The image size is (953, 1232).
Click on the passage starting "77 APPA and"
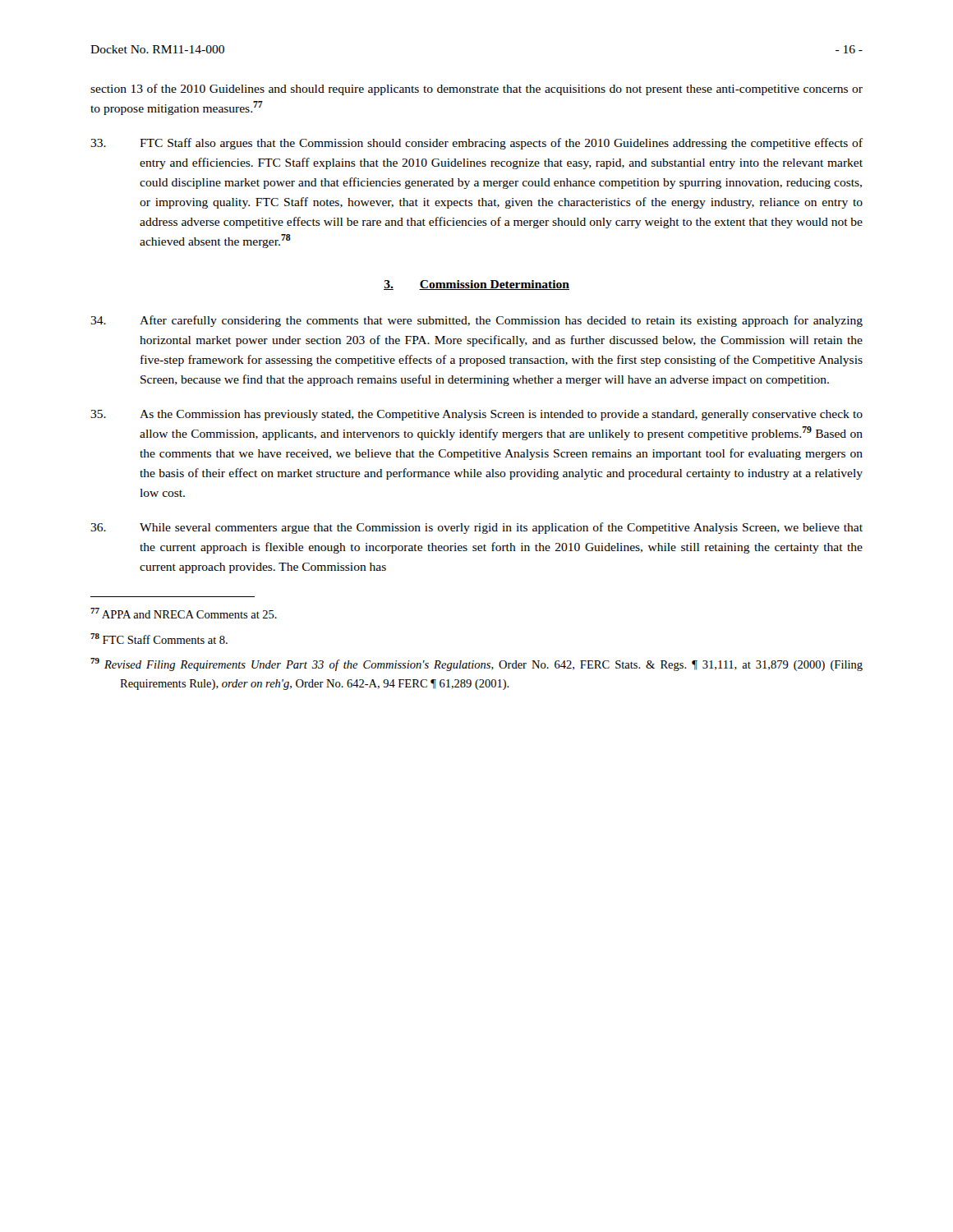[x=184, y=613]
